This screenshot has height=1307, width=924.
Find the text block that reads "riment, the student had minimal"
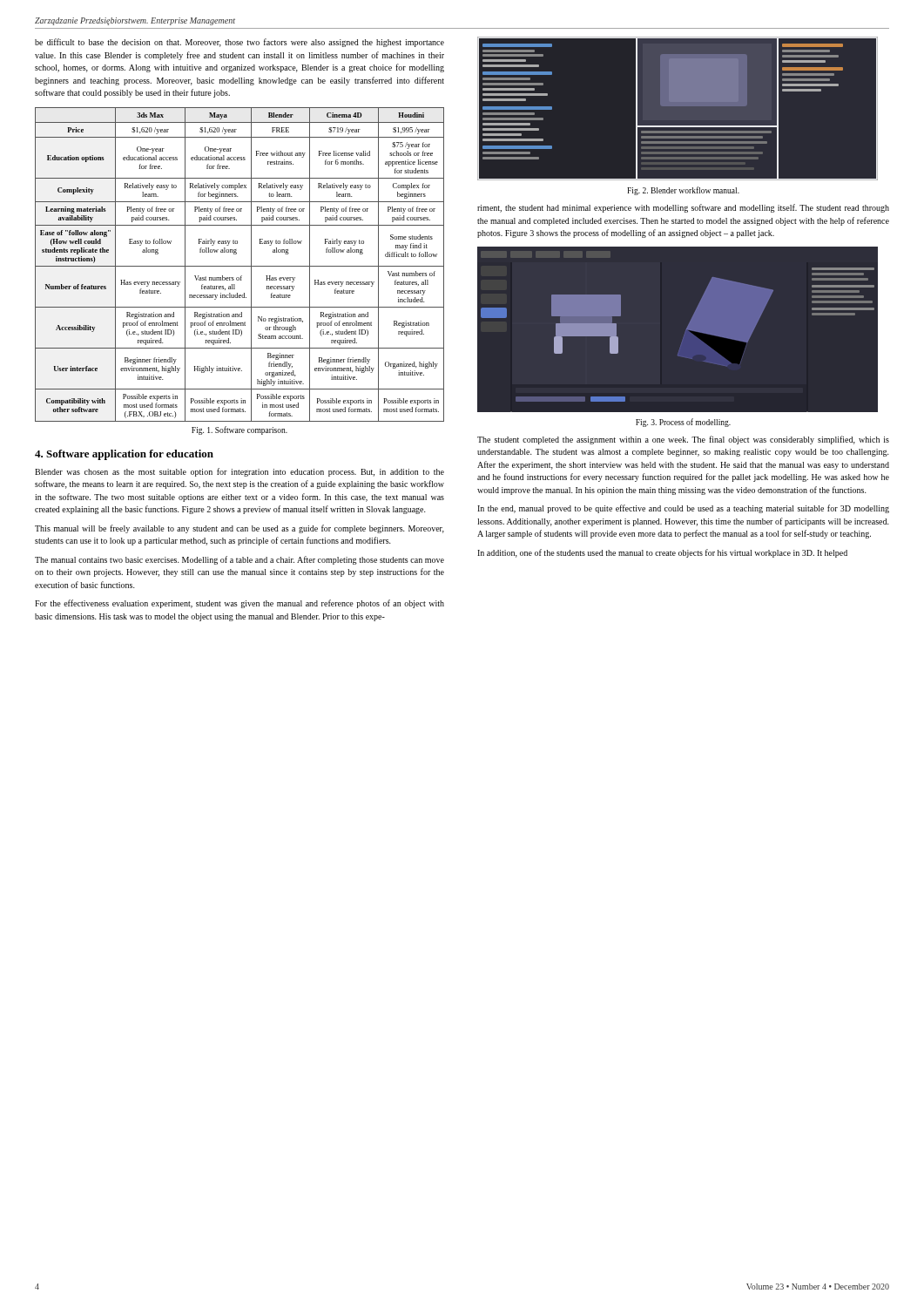[683, 220]
